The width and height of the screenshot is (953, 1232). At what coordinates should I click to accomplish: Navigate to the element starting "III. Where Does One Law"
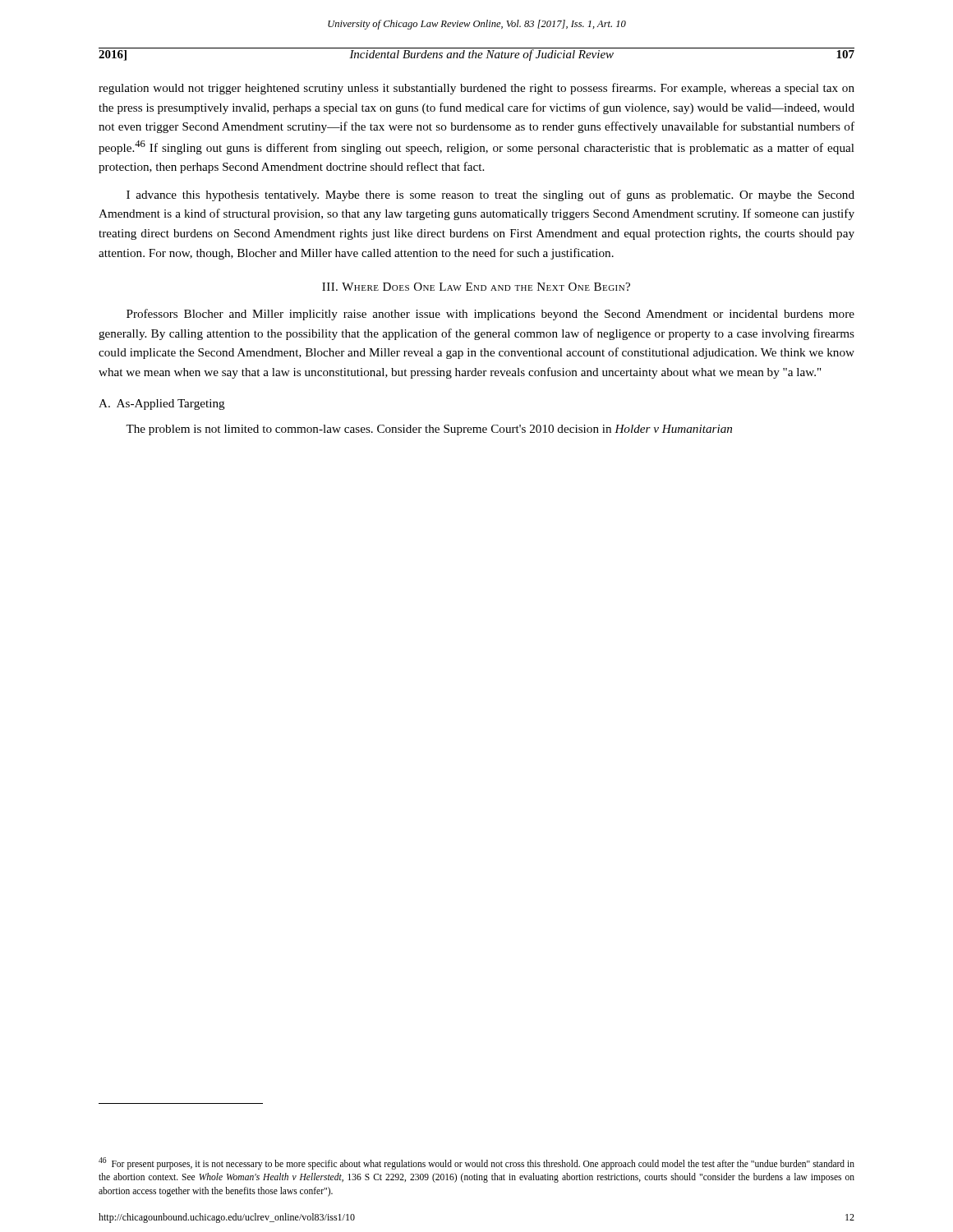[476, 287]
